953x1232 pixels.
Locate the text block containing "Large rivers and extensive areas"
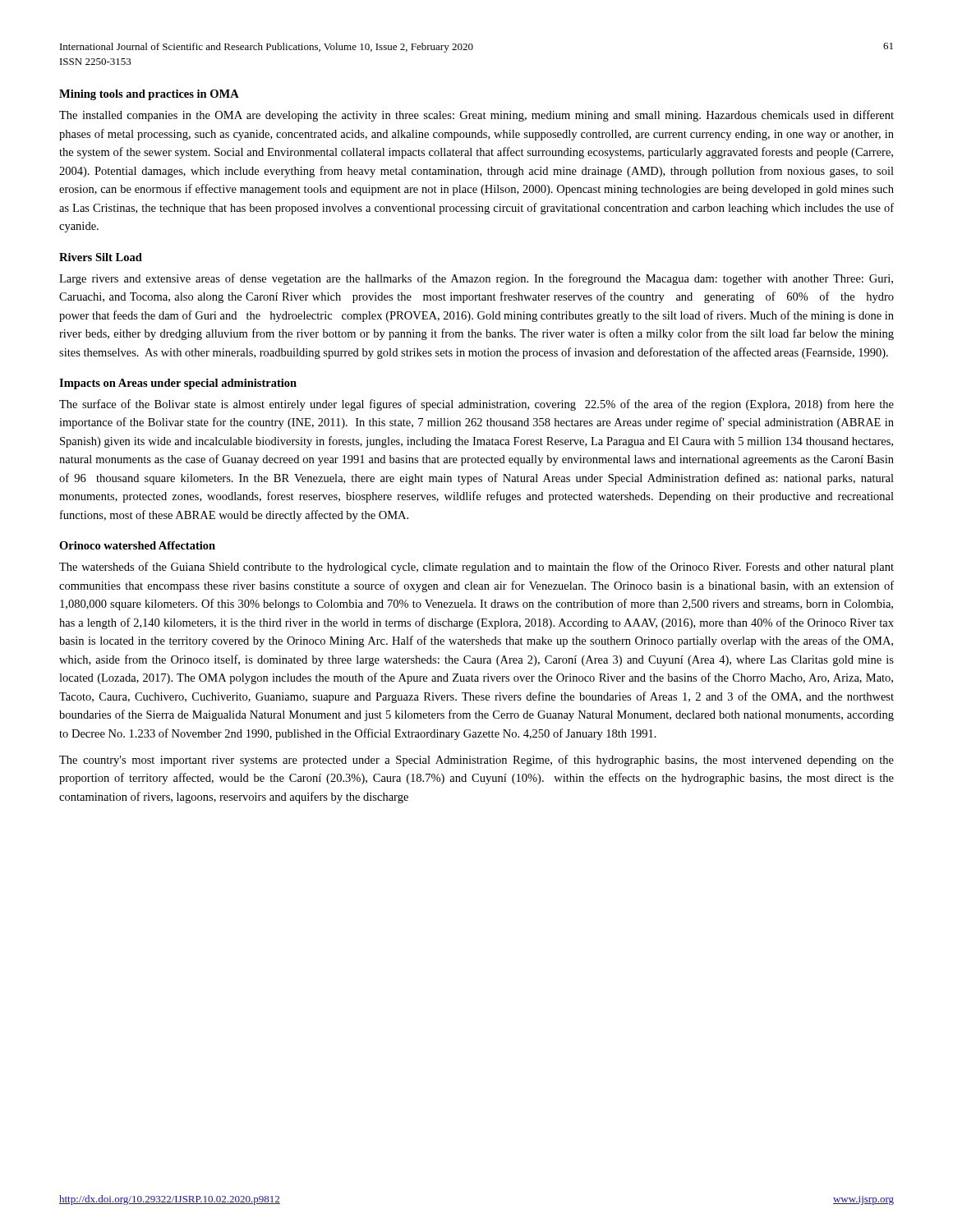476,315
